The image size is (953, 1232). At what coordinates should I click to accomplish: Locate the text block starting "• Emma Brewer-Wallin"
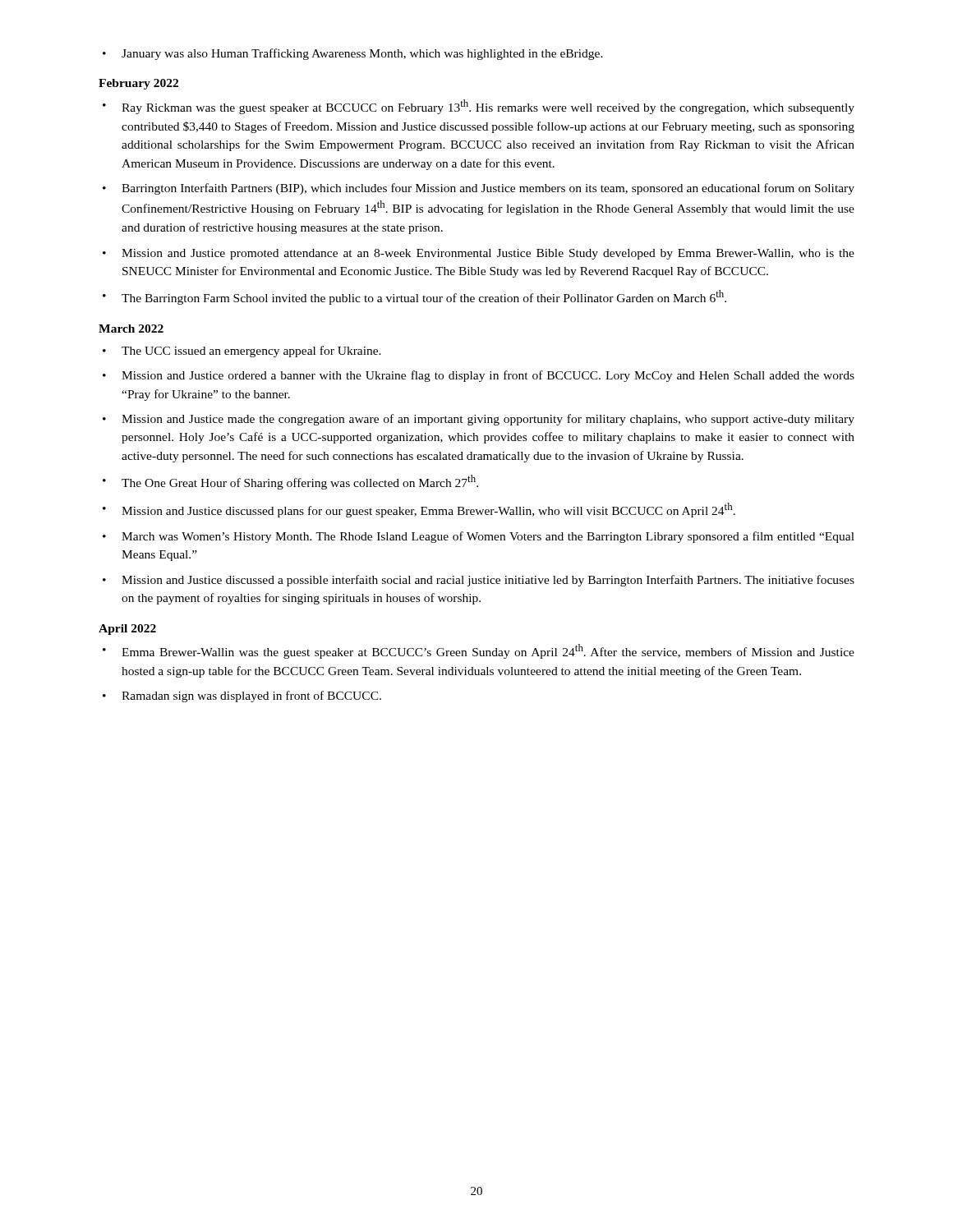[484, 659]
